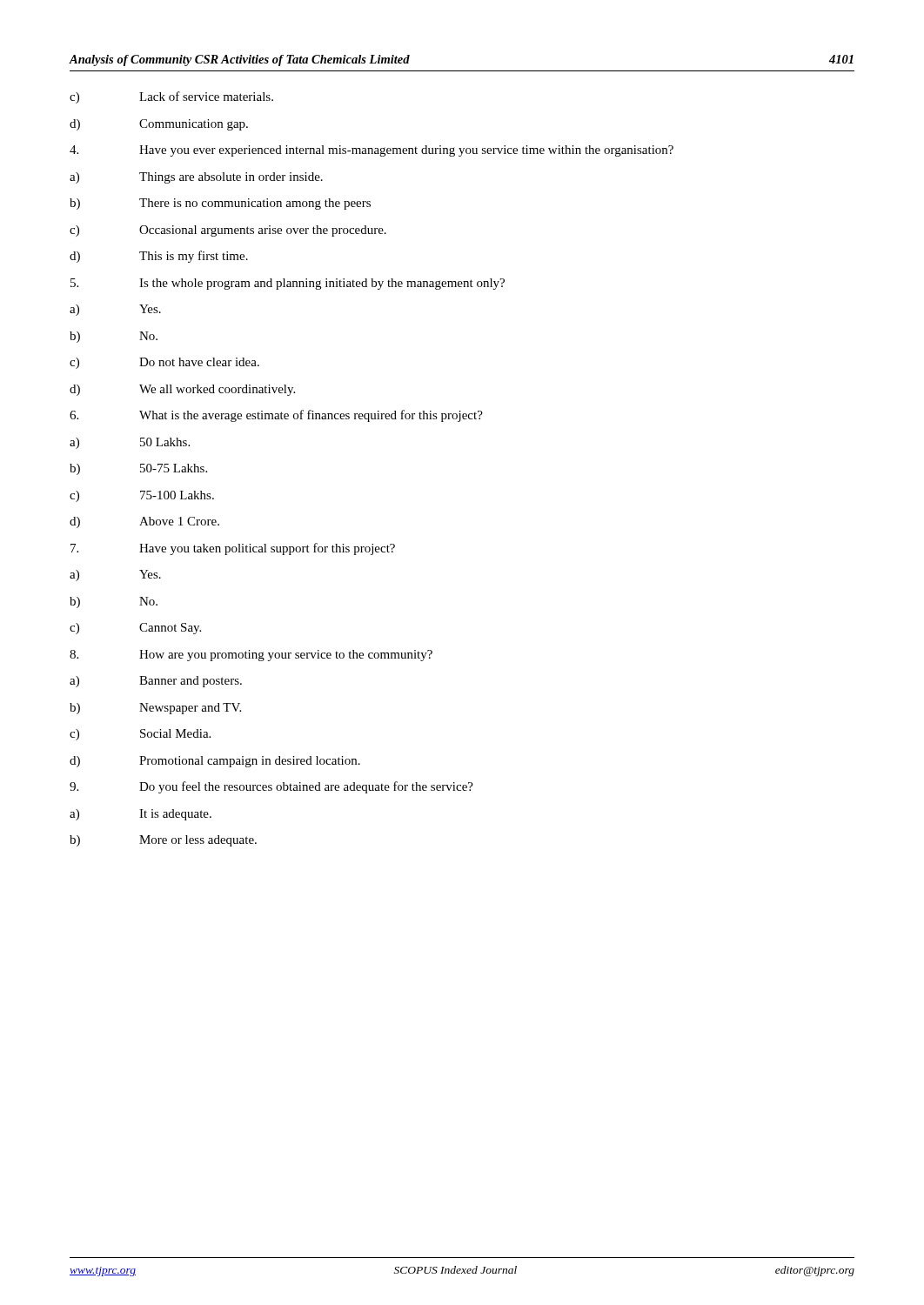Find "a) 50 Lakhs." on this page
924x1305 pixels.
(74, 443)
